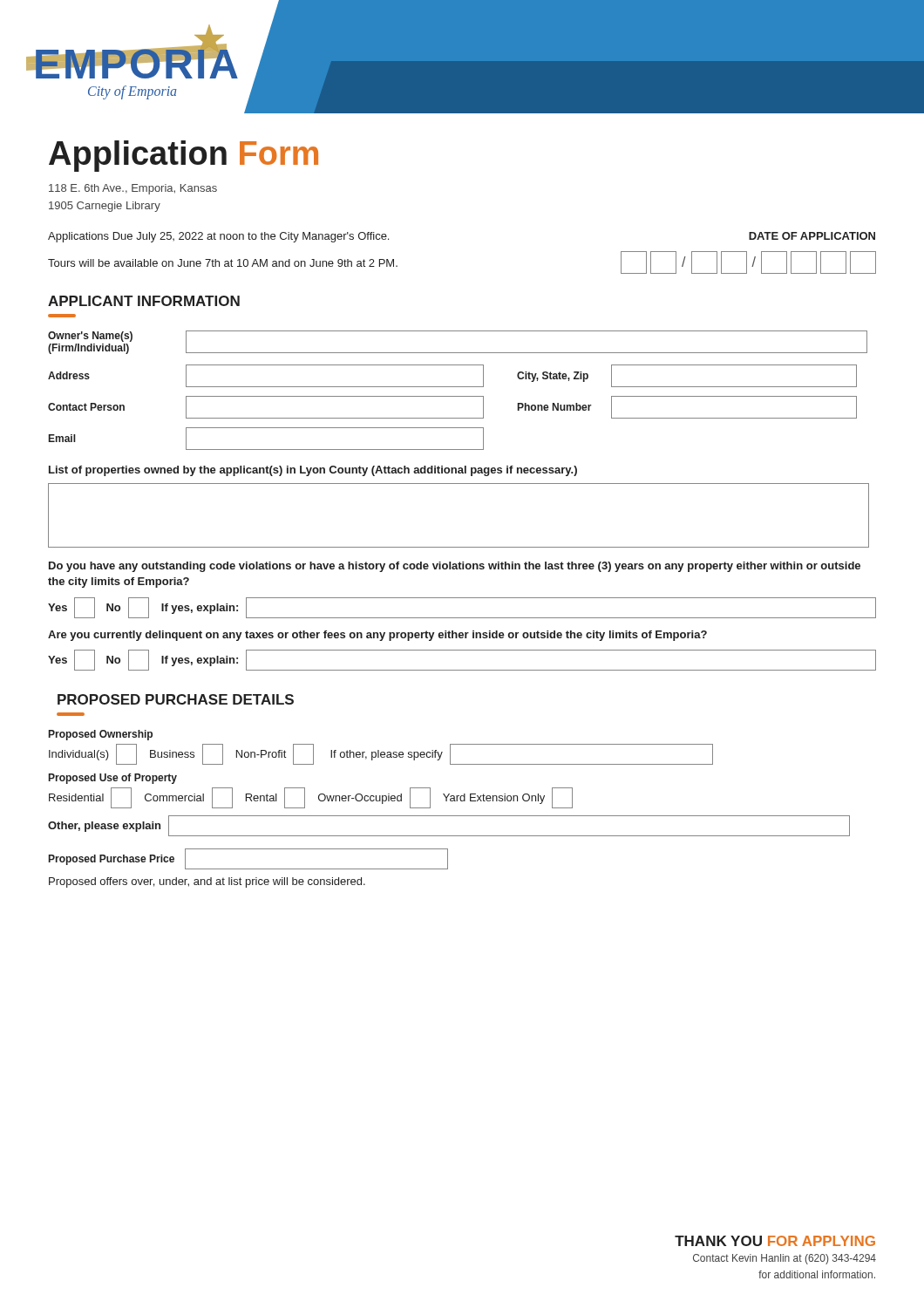Screen dimensions: 1308x924
Task: Where is the passage that starts "Tours will be available on June 7th at"?
Action: tap(223, 263)
